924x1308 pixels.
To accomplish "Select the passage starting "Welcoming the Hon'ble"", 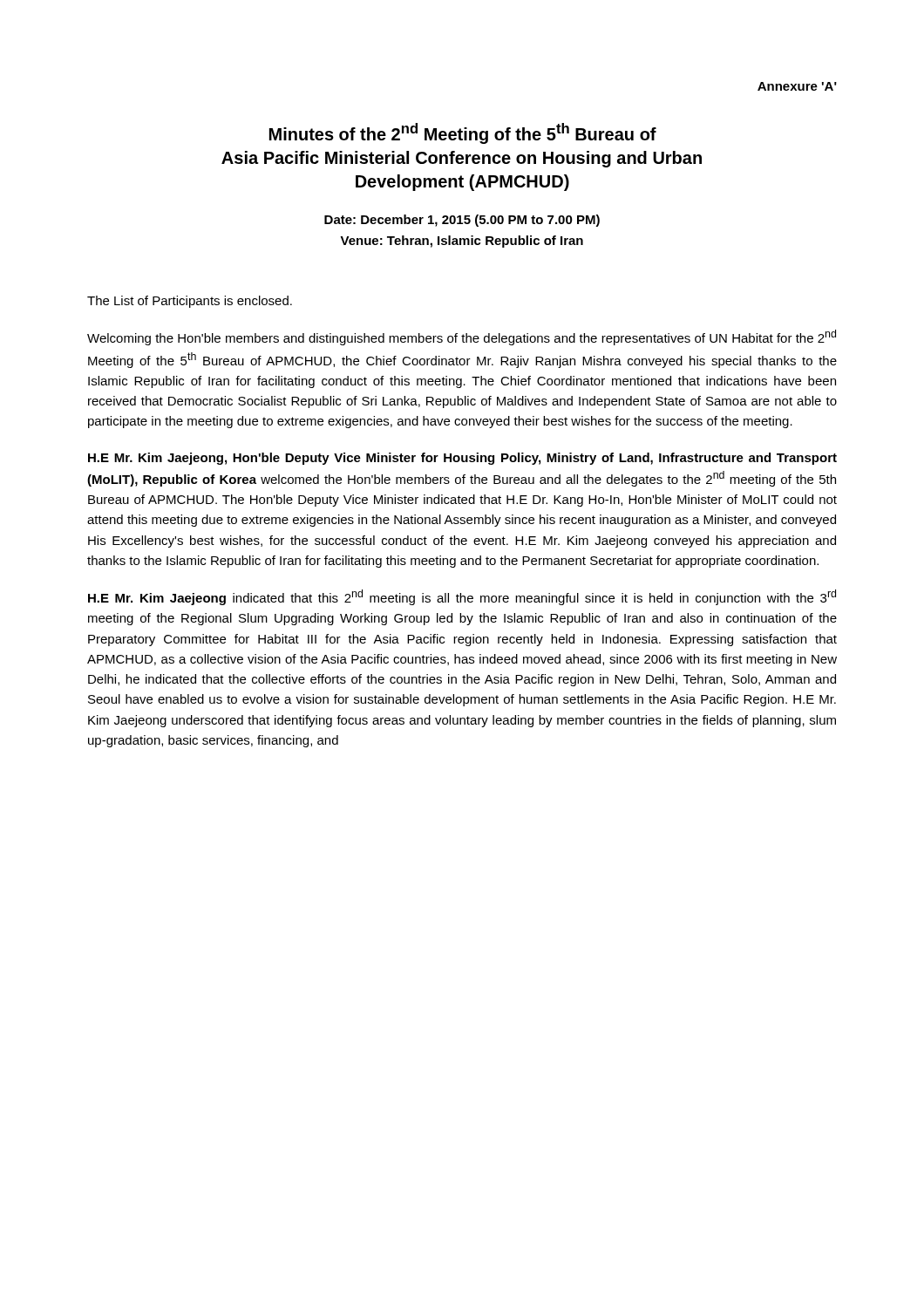I will coord(462,378).
